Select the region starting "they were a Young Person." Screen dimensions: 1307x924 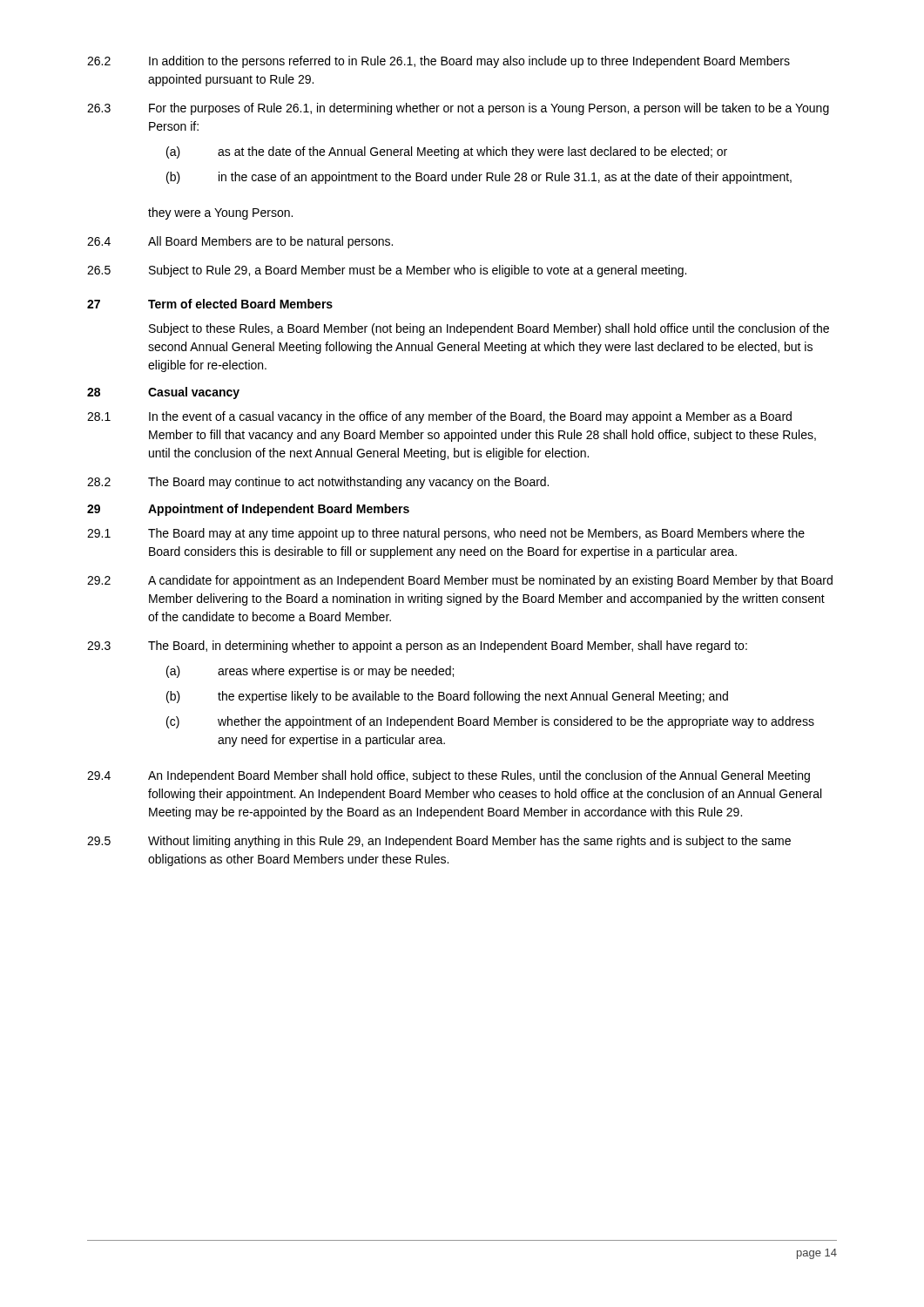click(x=221, y=213)
